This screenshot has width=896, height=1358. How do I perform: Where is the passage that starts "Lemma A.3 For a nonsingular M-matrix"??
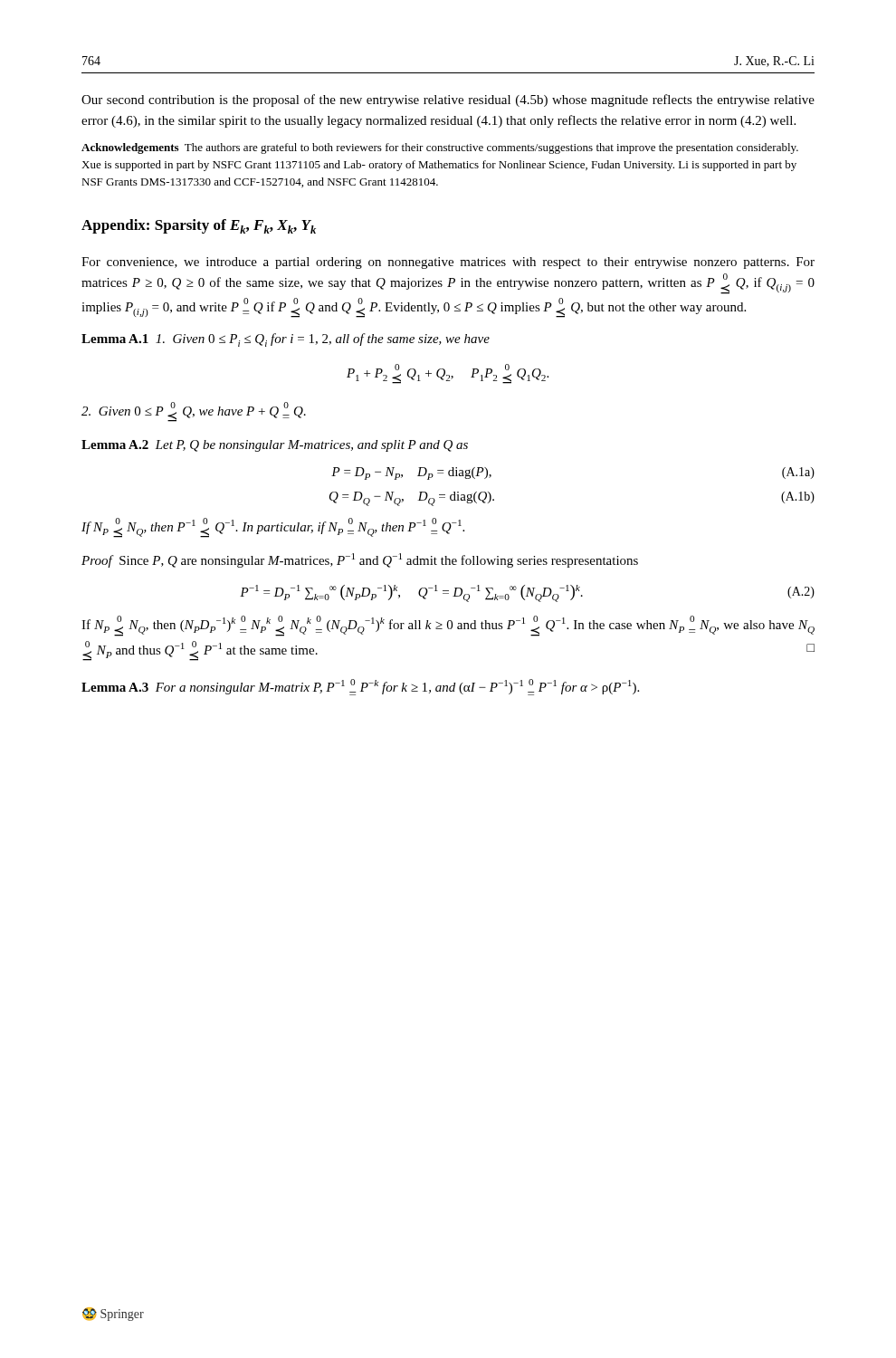(448, 688)
